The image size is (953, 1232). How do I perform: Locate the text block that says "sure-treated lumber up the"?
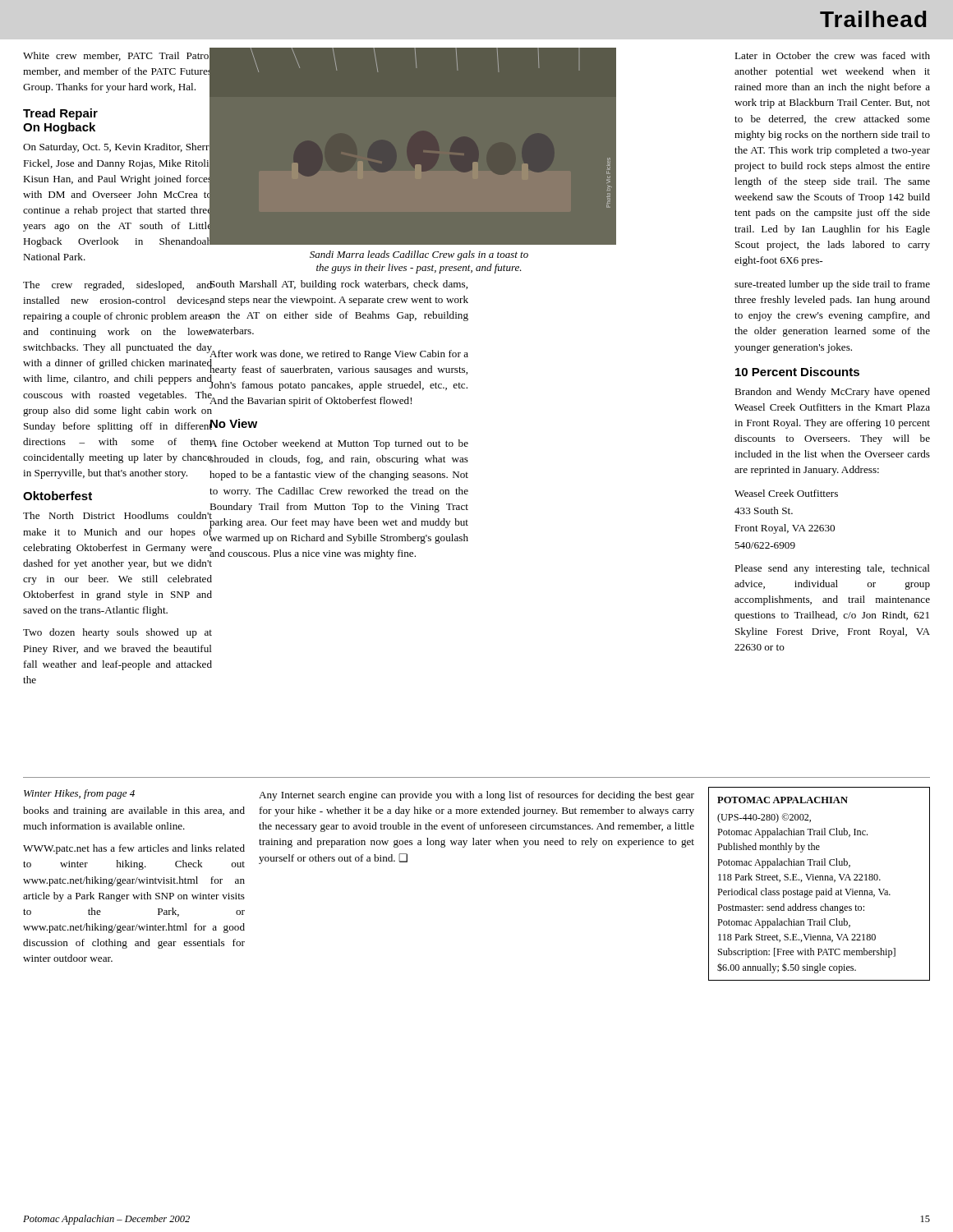point(832,315)
